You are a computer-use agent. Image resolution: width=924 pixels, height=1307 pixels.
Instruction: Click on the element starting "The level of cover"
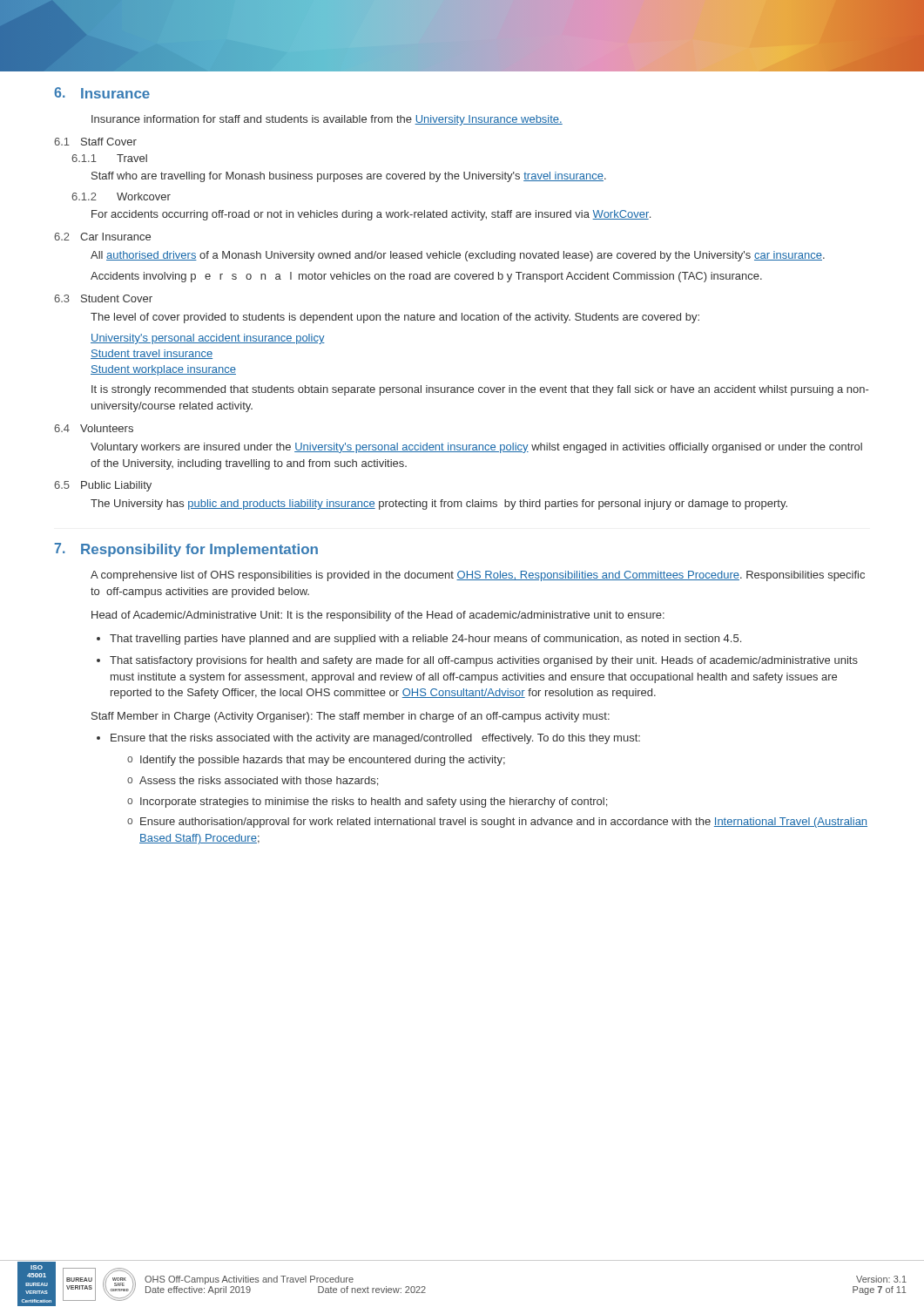point(480,318)
